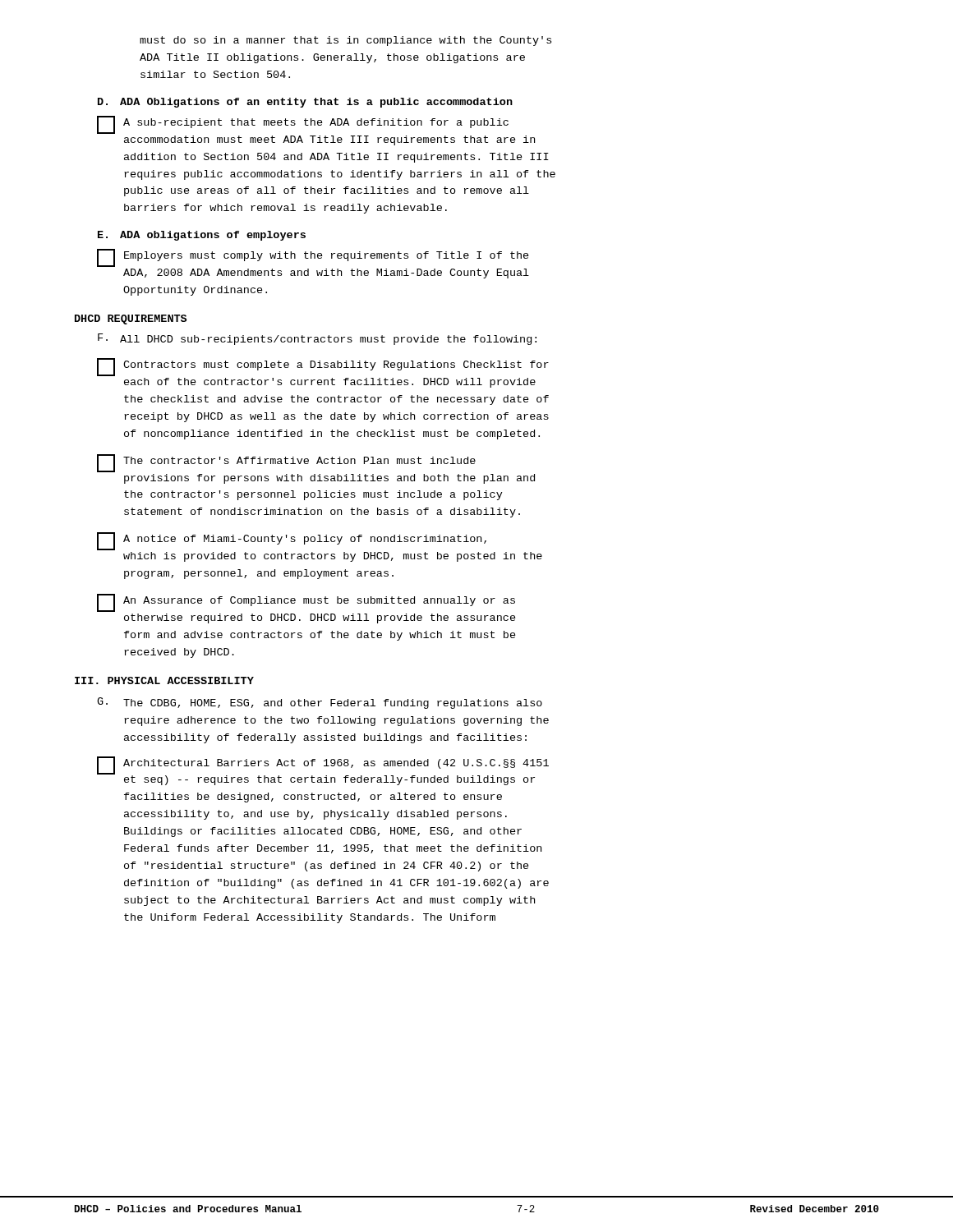Image resolution: width=953 pixels, height=1232 pixels.
Task: Navigate to the passage starting "Contractors must complete a Disability"
Action: (488, 400)
